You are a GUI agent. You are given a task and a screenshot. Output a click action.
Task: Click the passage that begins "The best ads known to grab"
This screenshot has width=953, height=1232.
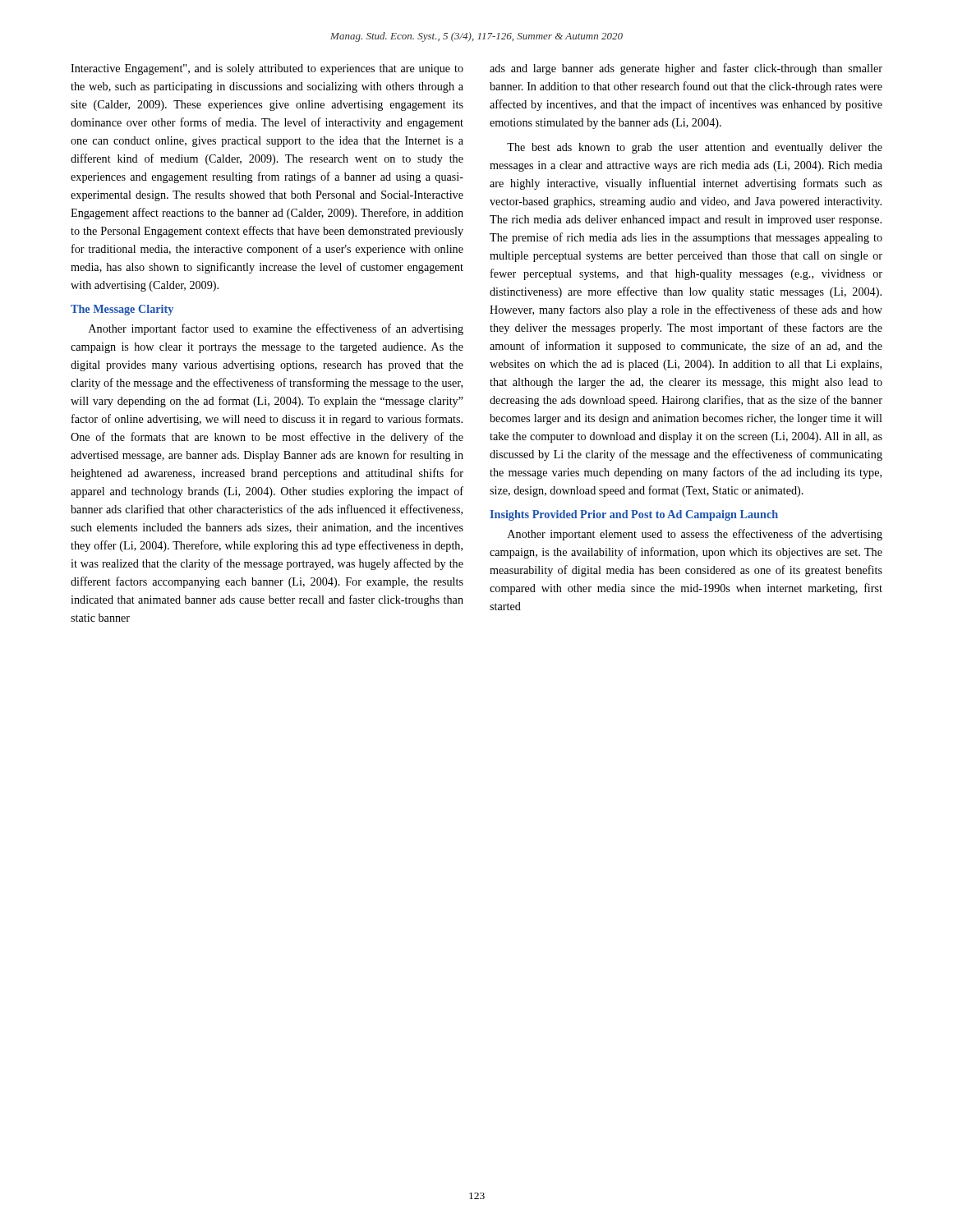click(686, 319)
